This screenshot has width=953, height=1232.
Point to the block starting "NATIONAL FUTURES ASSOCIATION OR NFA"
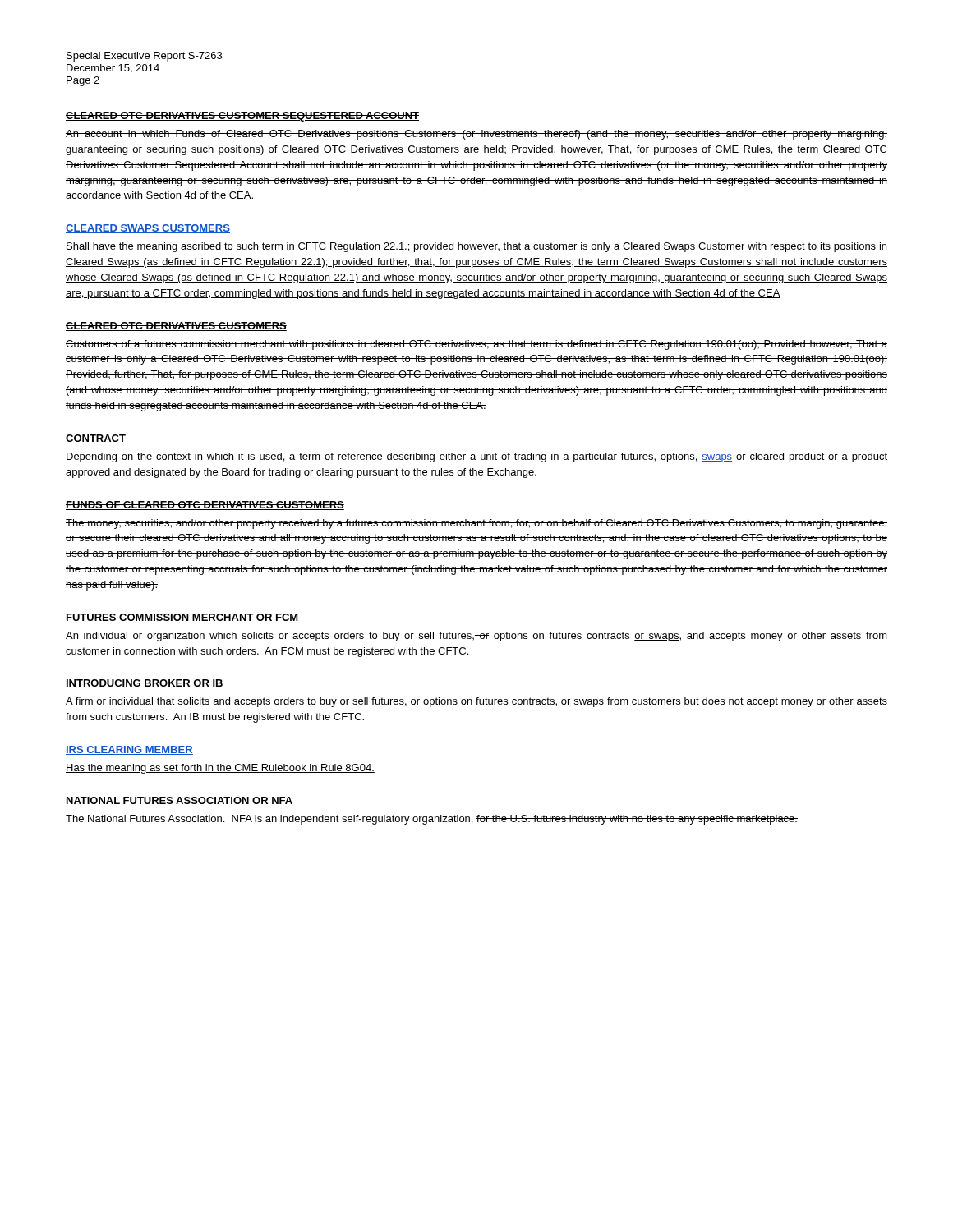179,800
